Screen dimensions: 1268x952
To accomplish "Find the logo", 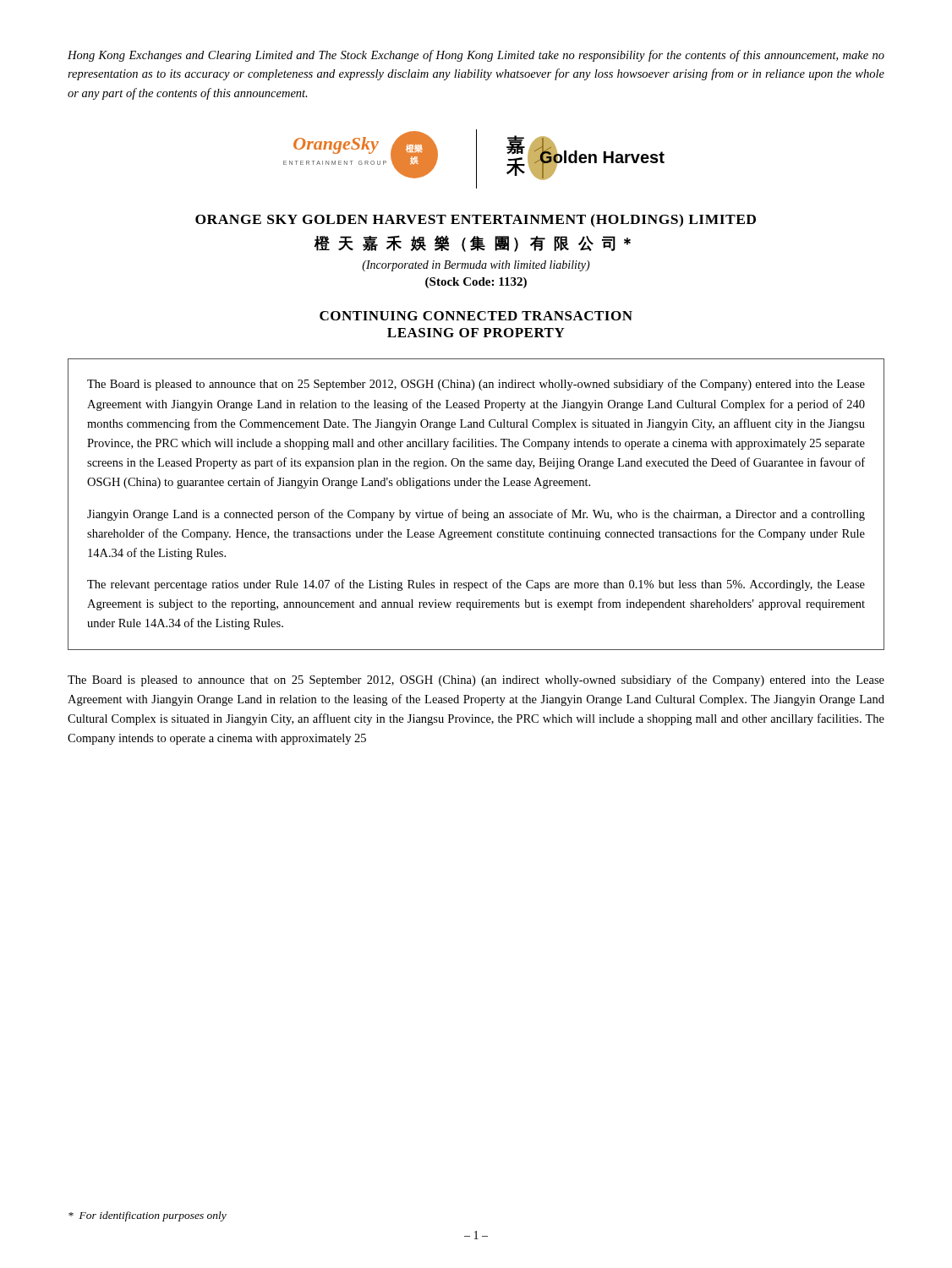I will click(x=476, y=159).
